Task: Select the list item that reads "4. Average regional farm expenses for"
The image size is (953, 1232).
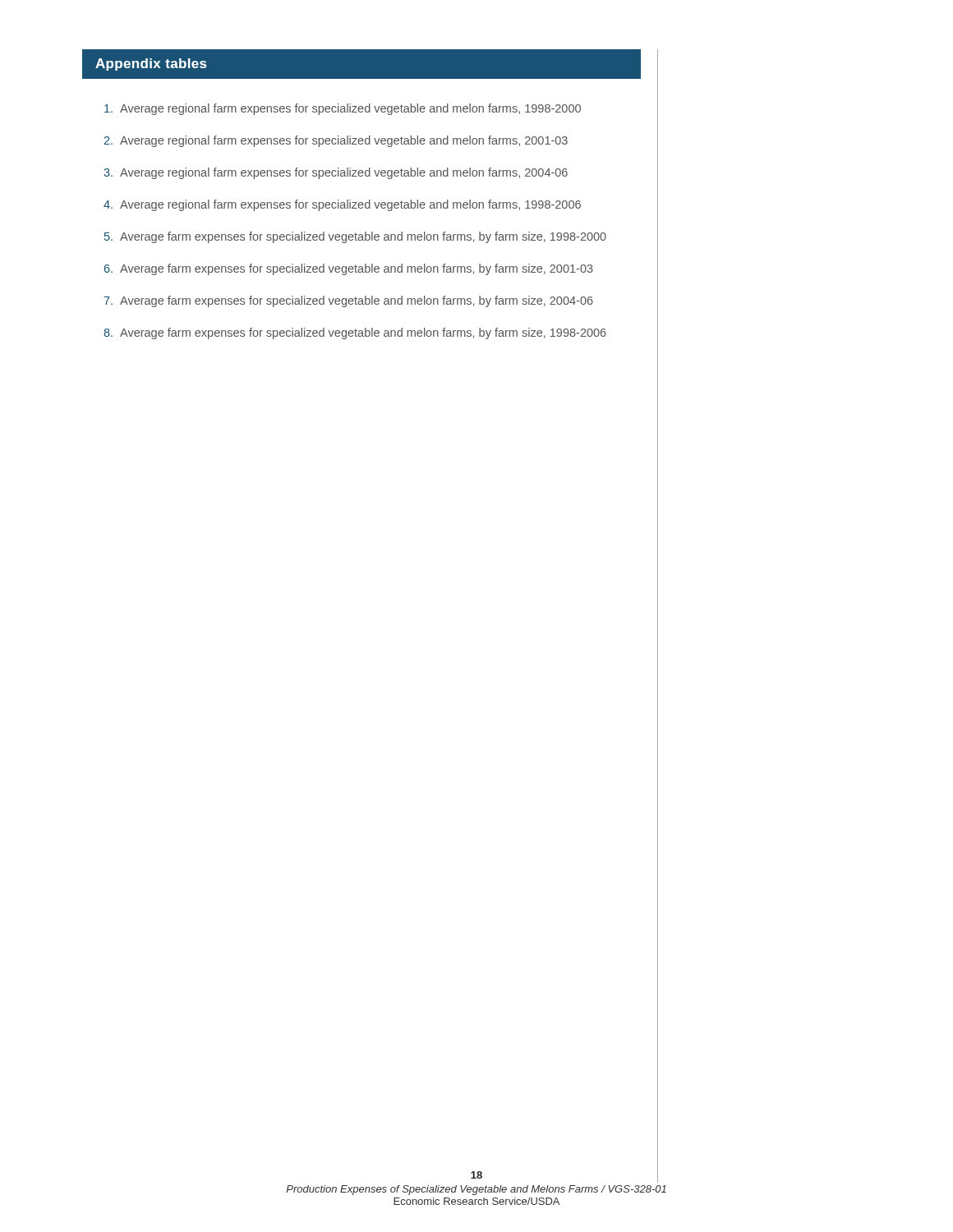Action: click(x=366, y=205)
